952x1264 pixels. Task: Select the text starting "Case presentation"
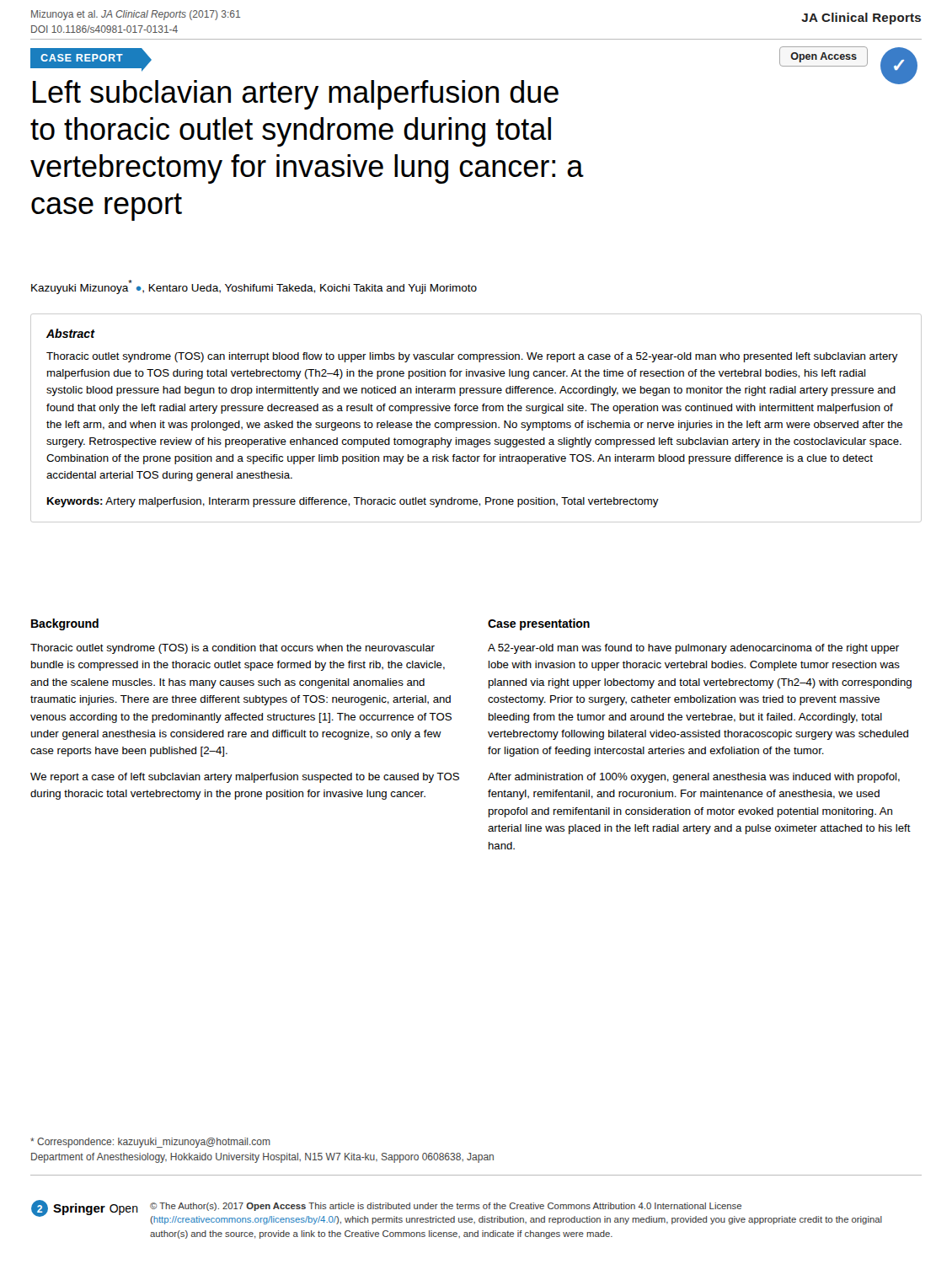pyautogui.click(x=539, y=624)
